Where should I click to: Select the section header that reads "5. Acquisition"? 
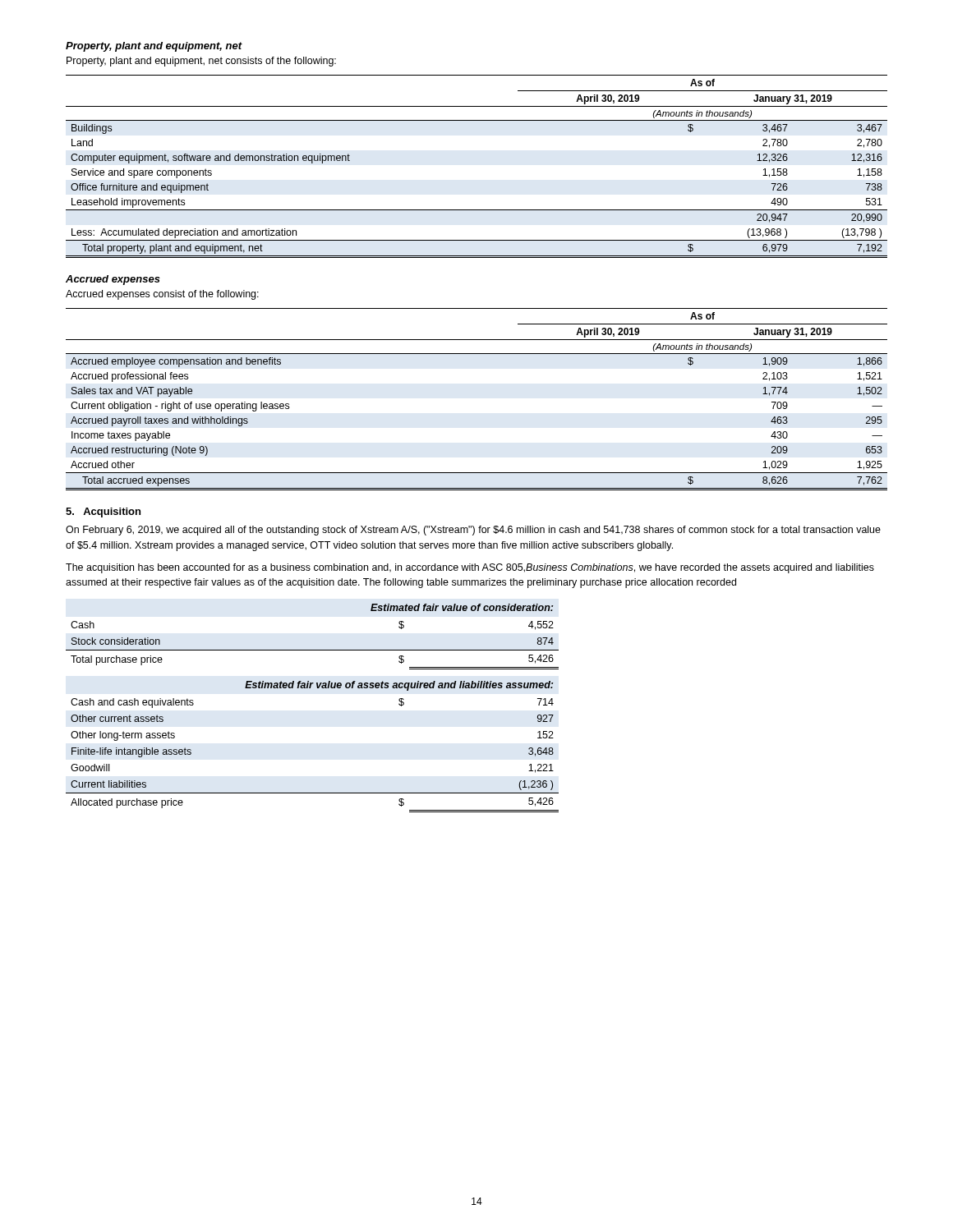tap(104, 511)
